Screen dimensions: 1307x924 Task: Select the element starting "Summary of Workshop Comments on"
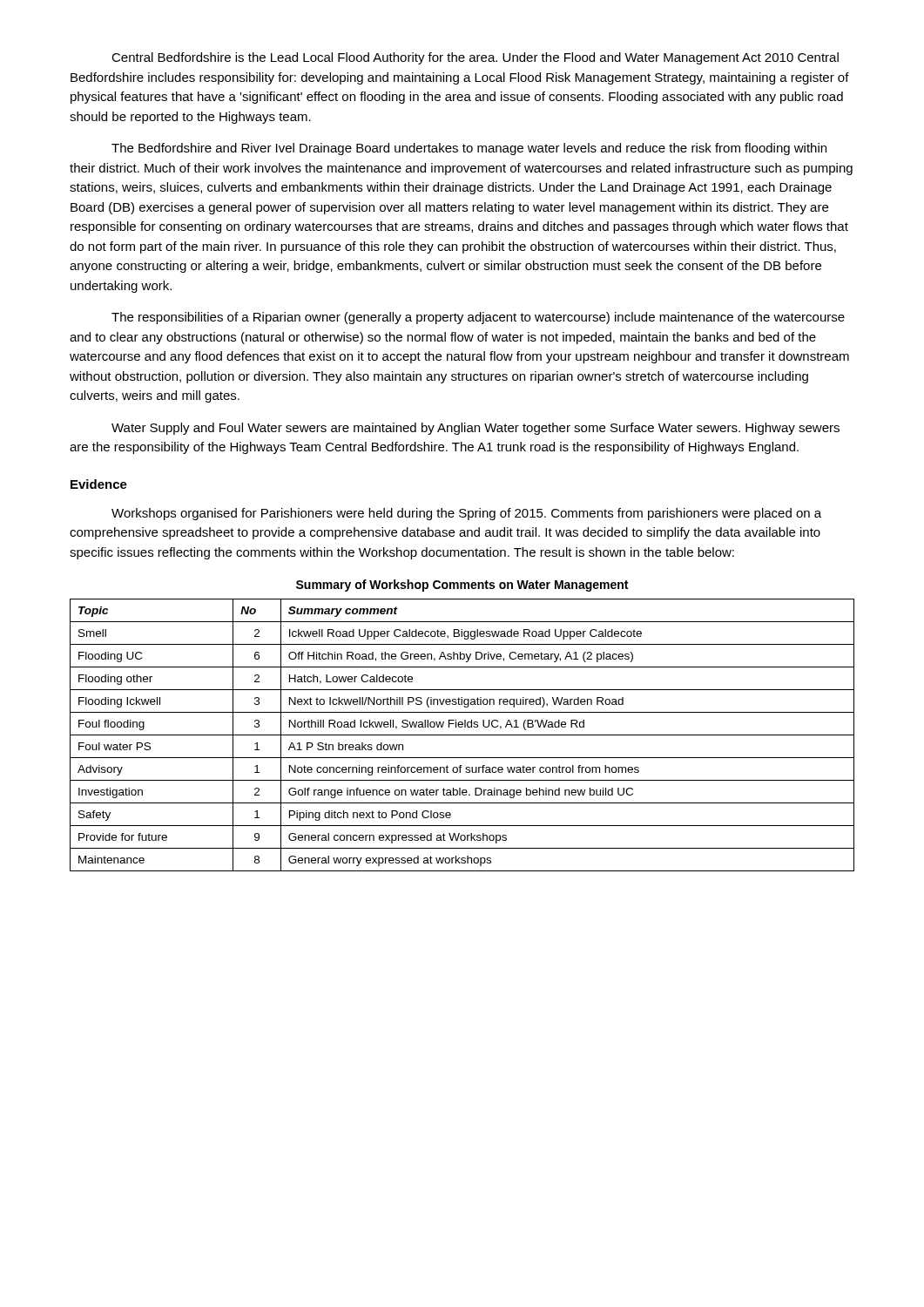point(462,585)
